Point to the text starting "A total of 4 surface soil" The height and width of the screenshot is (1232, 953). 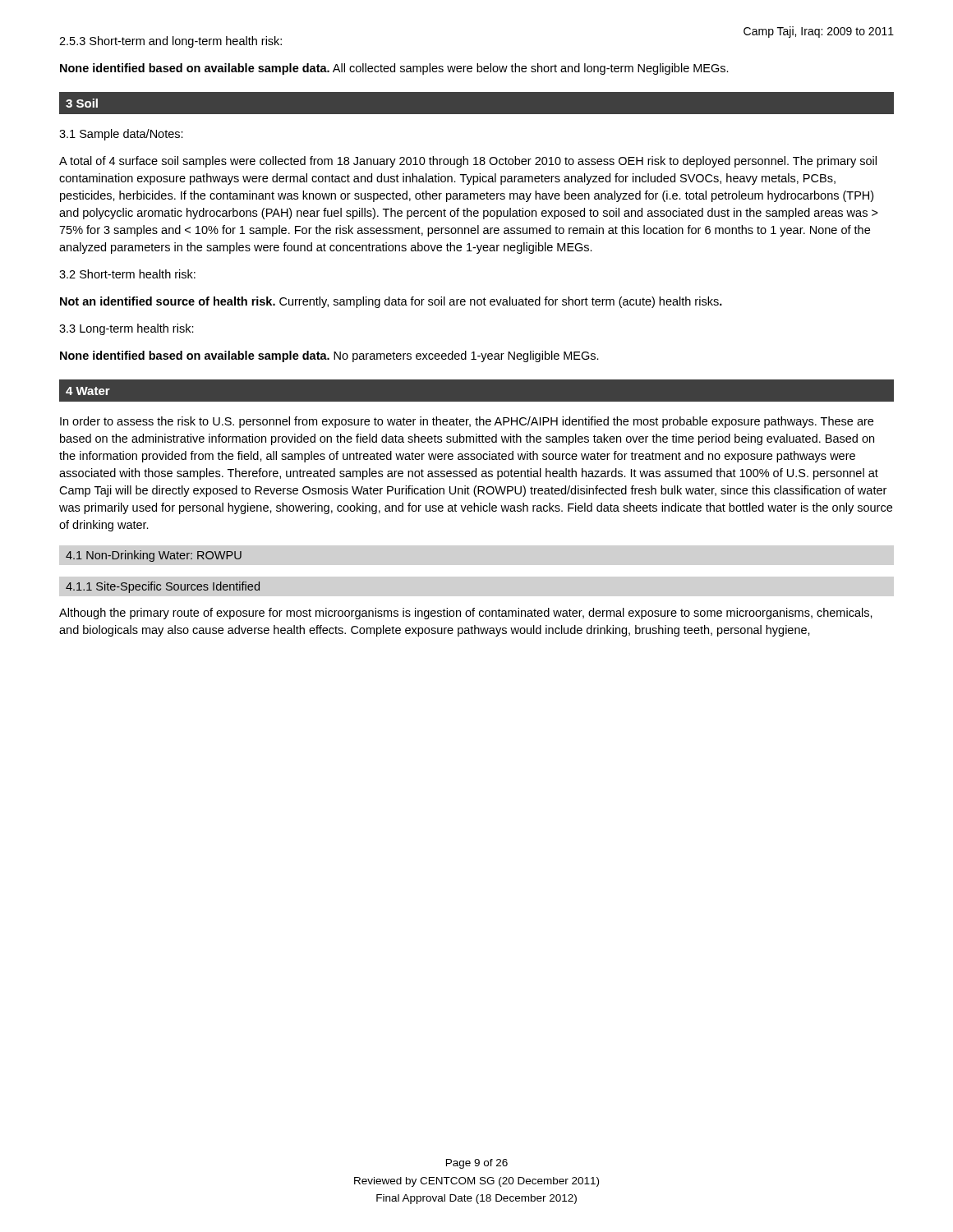pos(469,204)
